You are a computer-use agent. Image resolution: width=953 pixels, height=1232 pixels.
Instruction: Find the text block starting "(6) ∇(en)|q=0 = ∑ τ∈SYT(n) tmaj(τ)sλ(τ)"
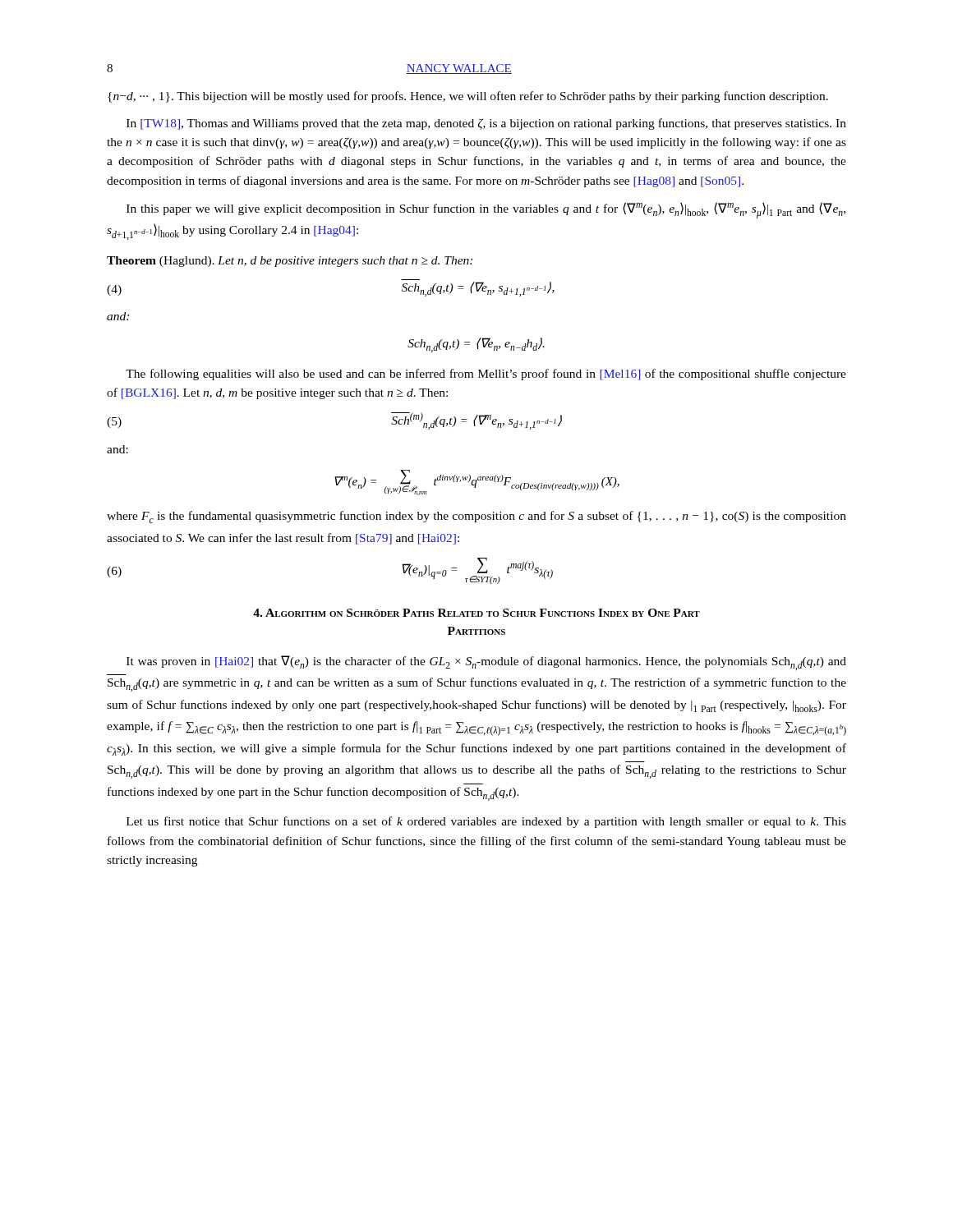click(x=456, y=571)
